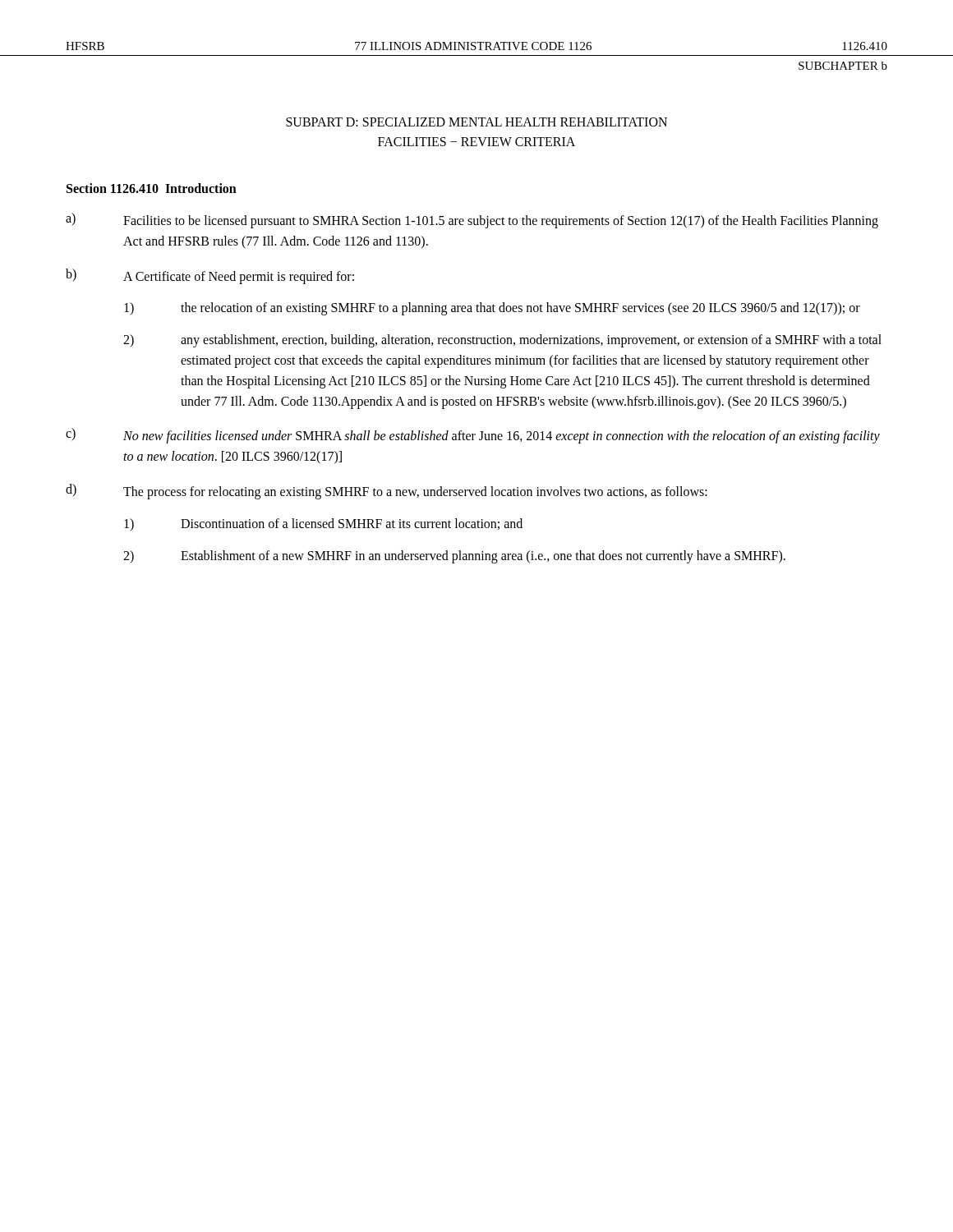Click the section header that begins "SUBPART D: SPECIALIZED MENTAL"
This screenshot has width=953, height=1232.
(476, 132)
